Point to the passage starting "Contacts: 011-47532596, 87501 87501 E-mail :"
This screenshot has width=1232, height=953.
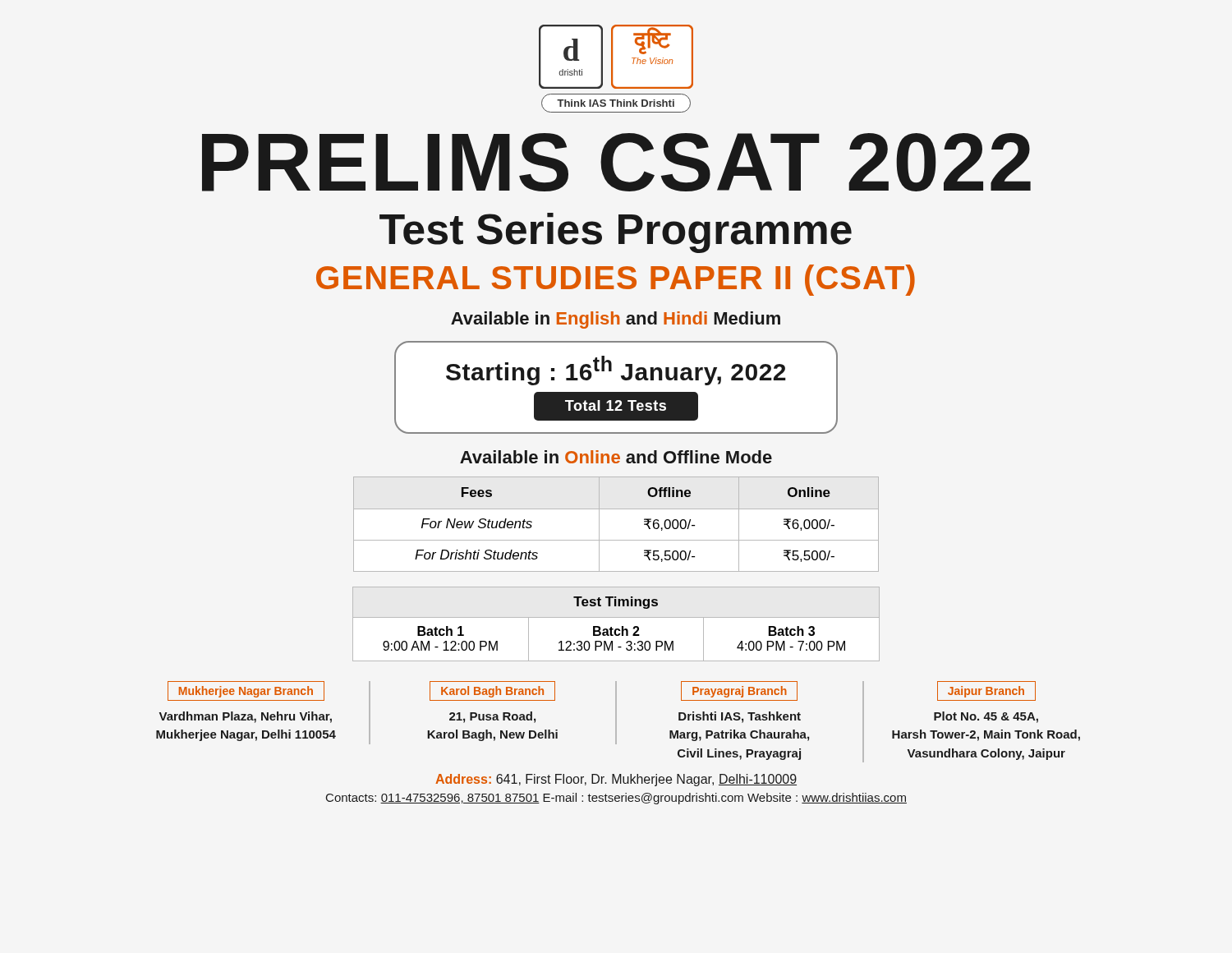click(x=616, y=798)
